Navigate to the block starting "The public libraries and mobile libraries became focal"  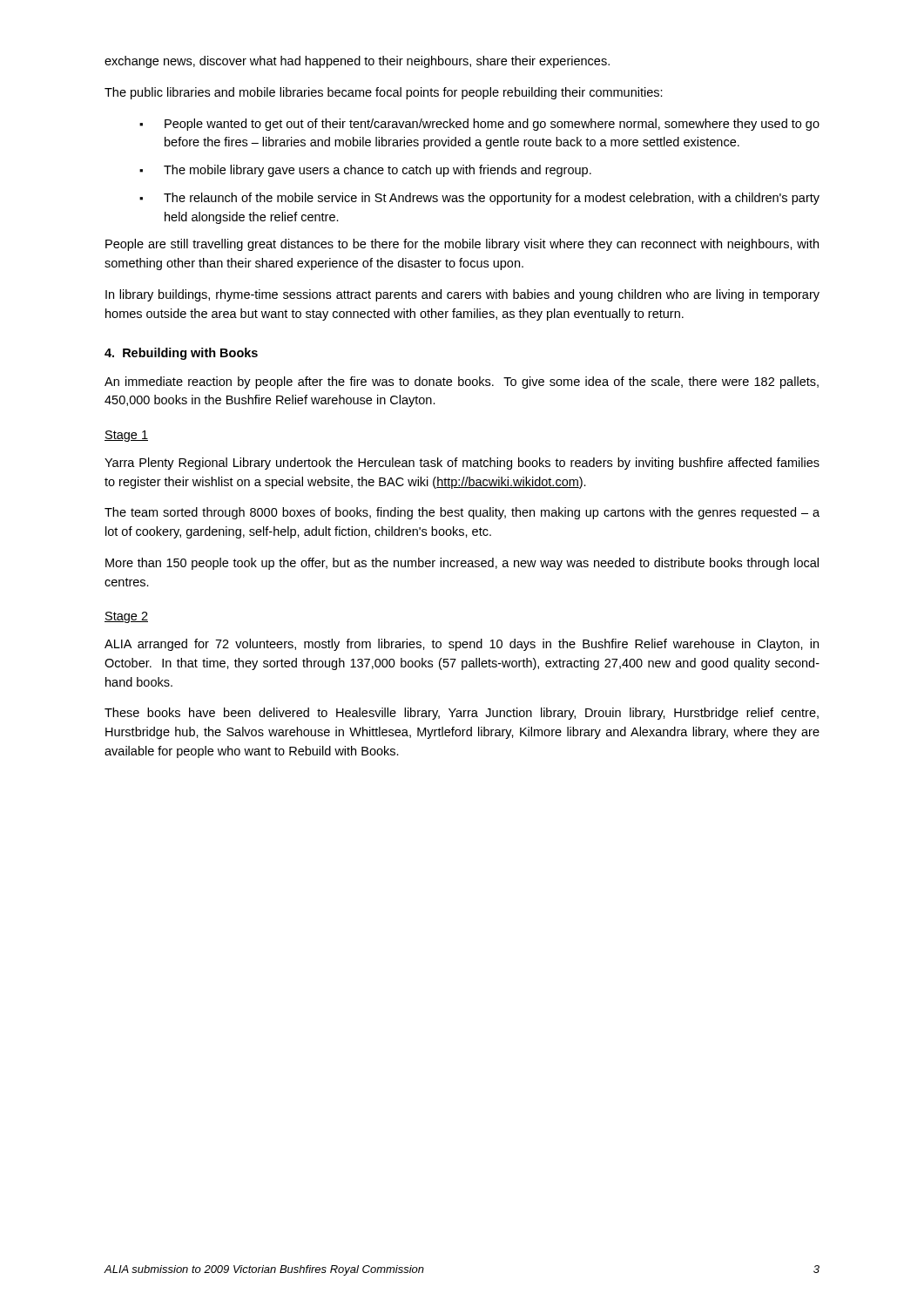pyautogui.click(x=384, y=92)
